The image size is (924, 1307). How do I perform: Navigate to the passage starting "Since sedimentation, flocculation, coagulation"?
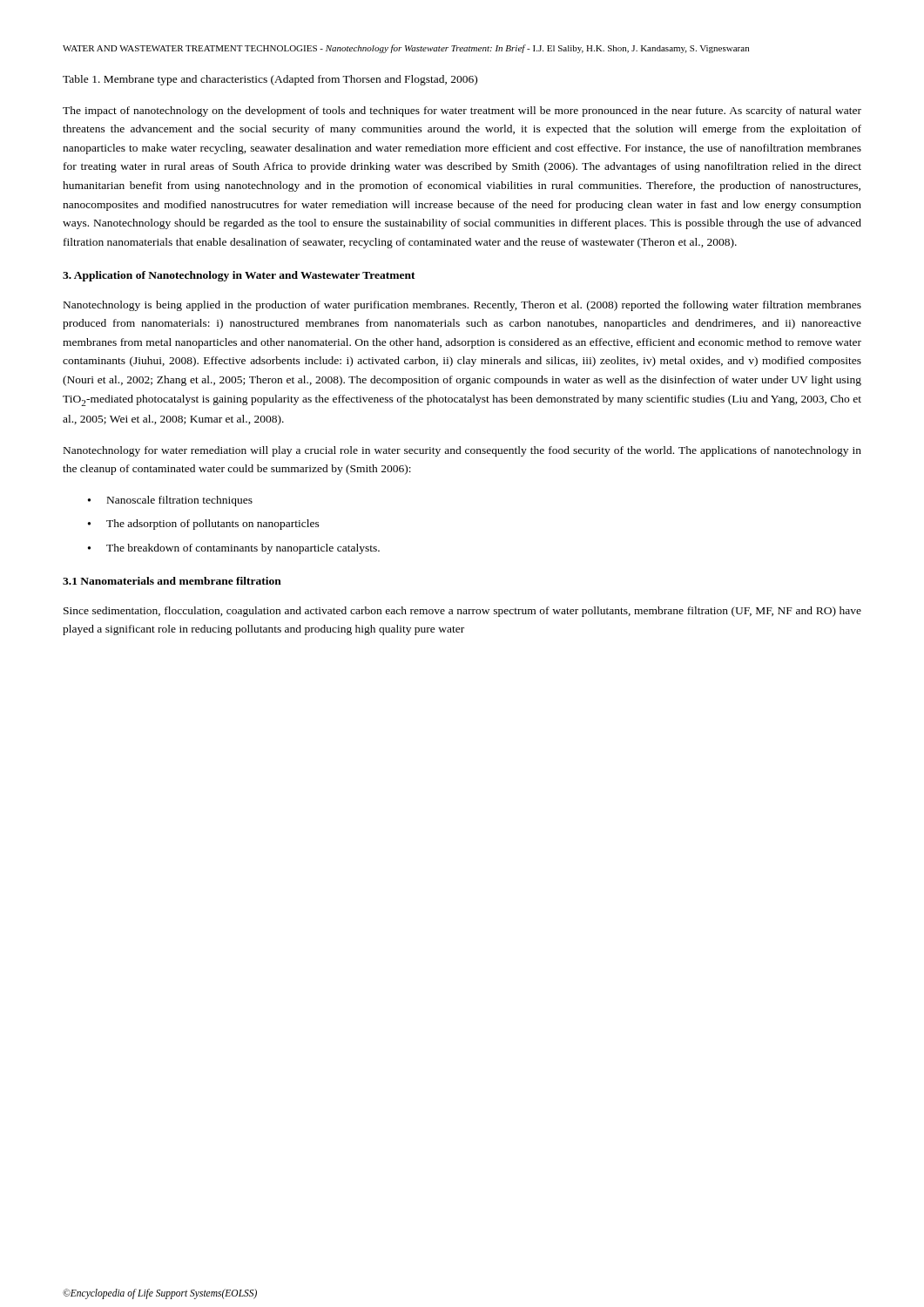462,619
